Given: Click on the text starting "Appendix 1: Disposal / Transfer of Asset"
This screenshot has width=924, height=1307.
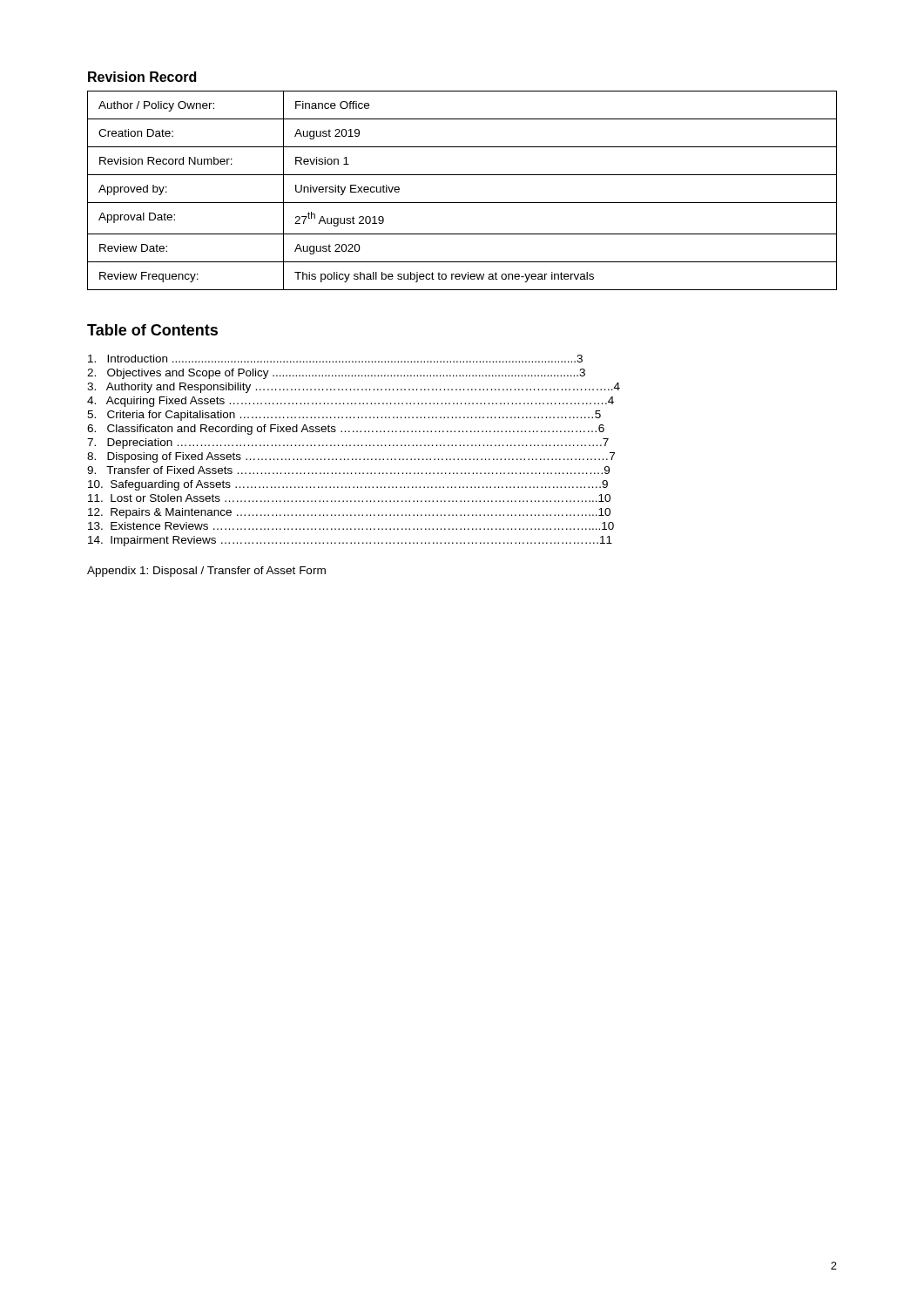Looking at the screenshot, I should click(x=207, y=570).
